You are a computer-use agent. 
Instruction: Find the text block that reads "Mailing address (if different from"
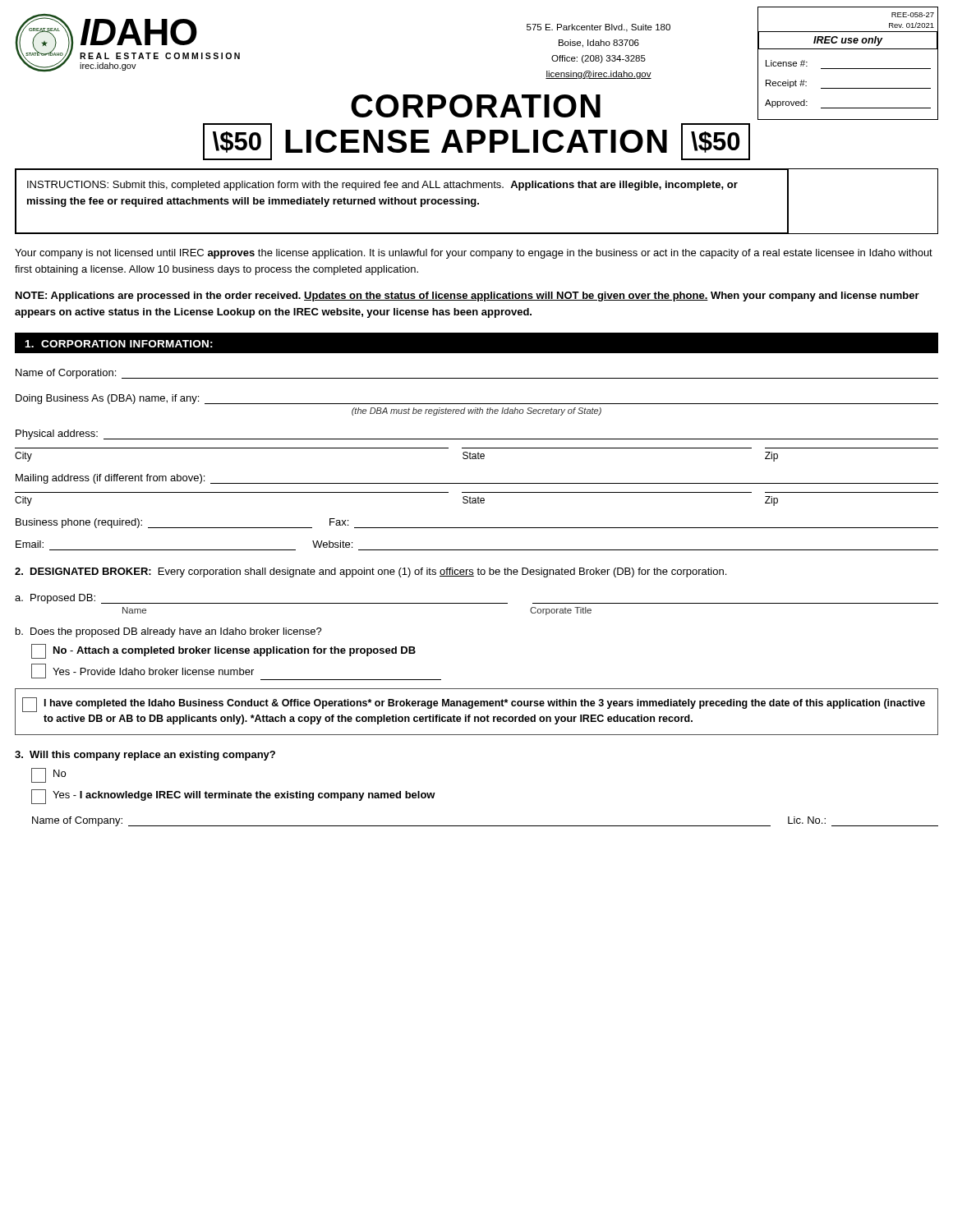[x=476, y=476]
